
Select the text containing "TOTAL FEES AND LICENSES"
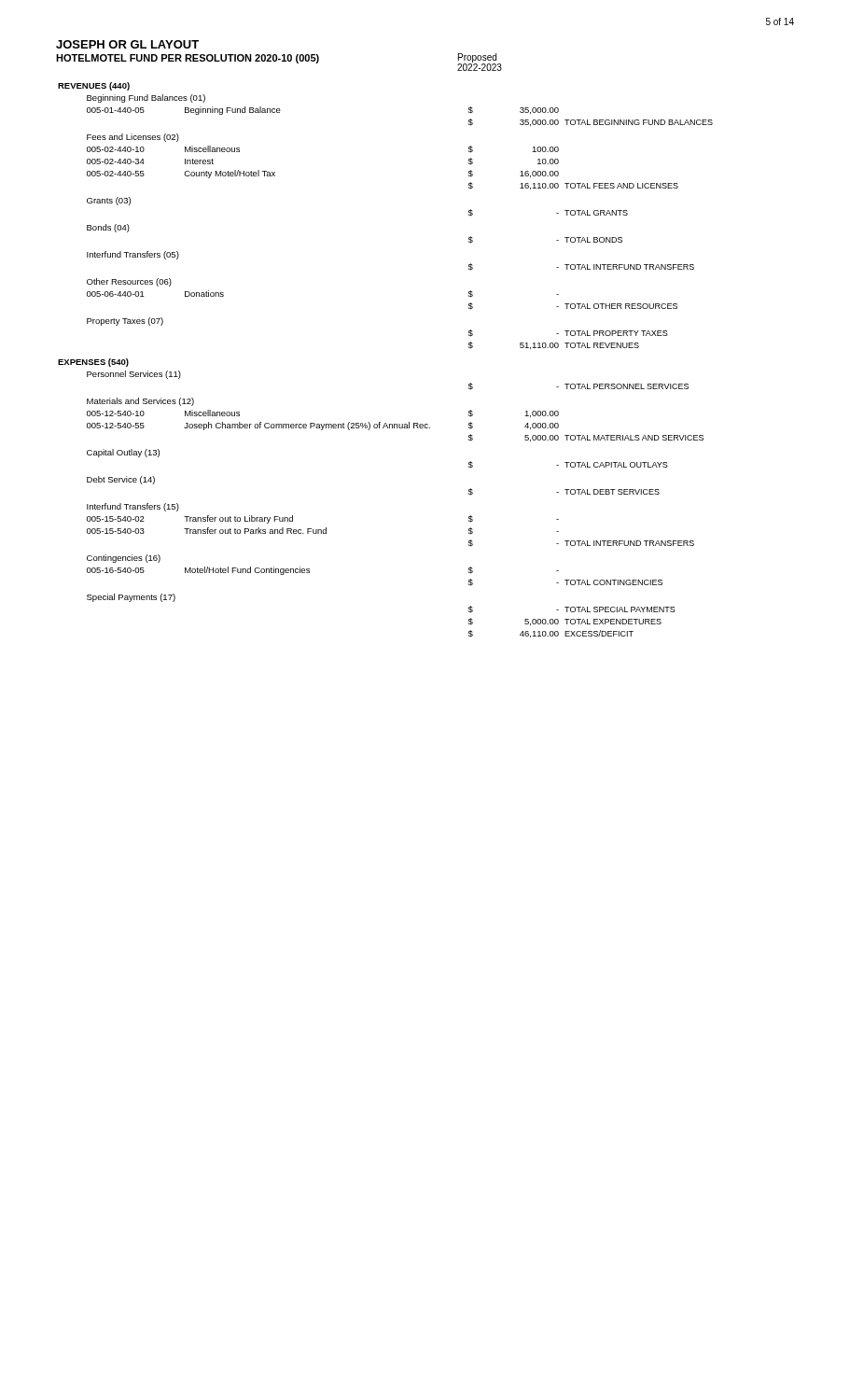pos(621,186)
